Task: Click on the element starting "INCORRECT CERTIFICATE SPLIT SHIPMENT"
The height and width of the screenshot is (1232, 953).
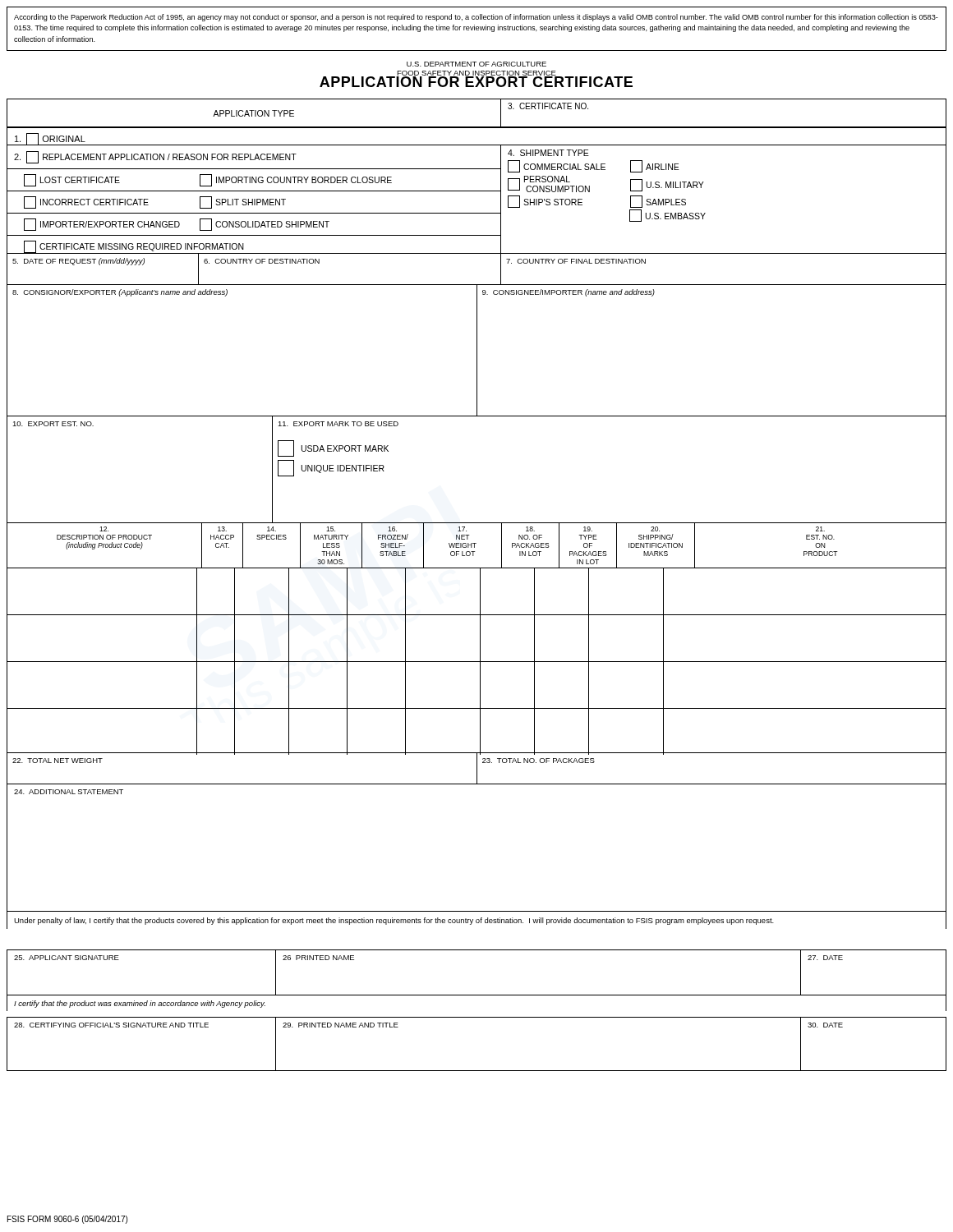Action: [x=155, y=202]
